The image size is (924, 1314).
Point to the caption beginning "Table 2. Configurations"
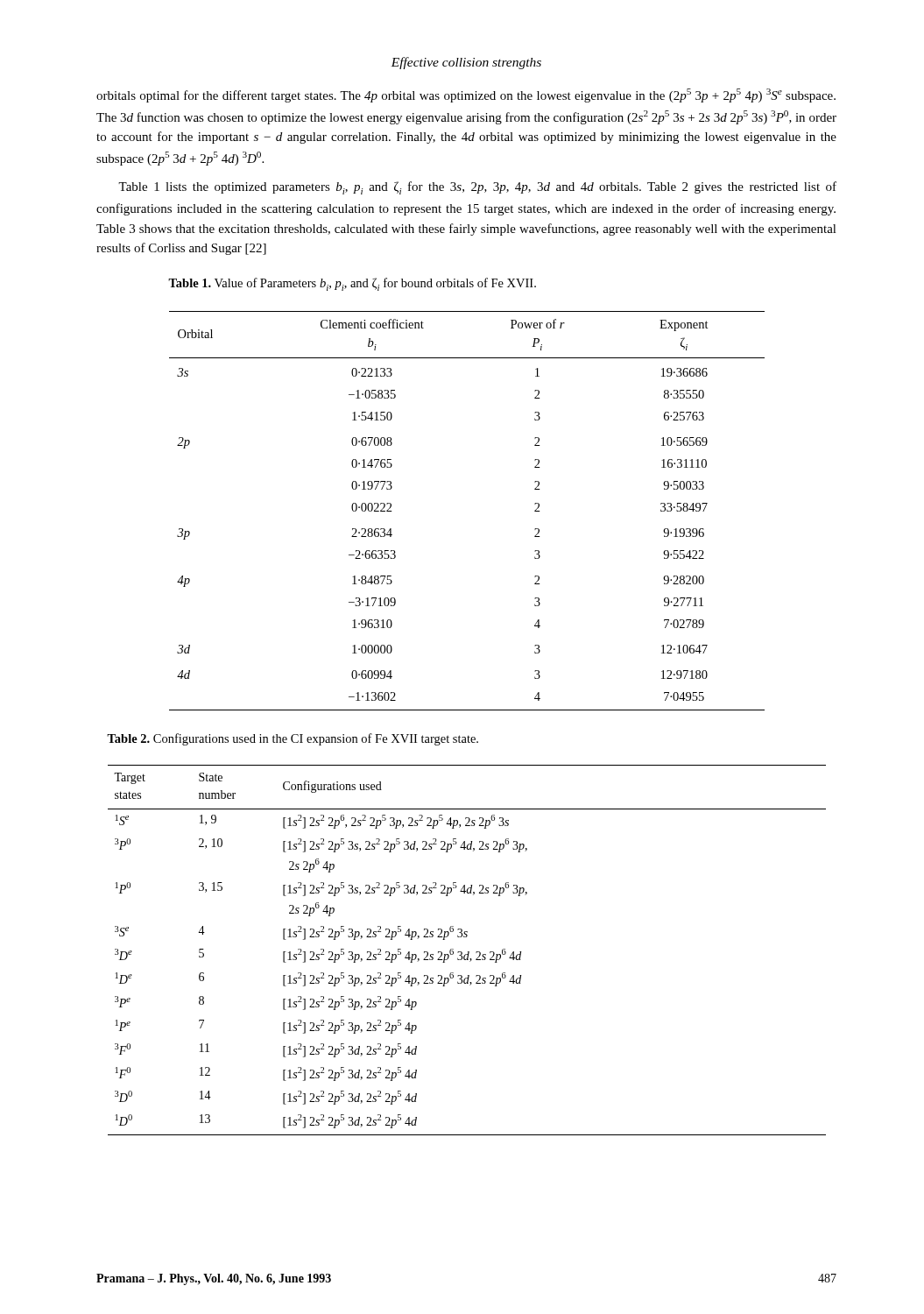tap(293, 739)
